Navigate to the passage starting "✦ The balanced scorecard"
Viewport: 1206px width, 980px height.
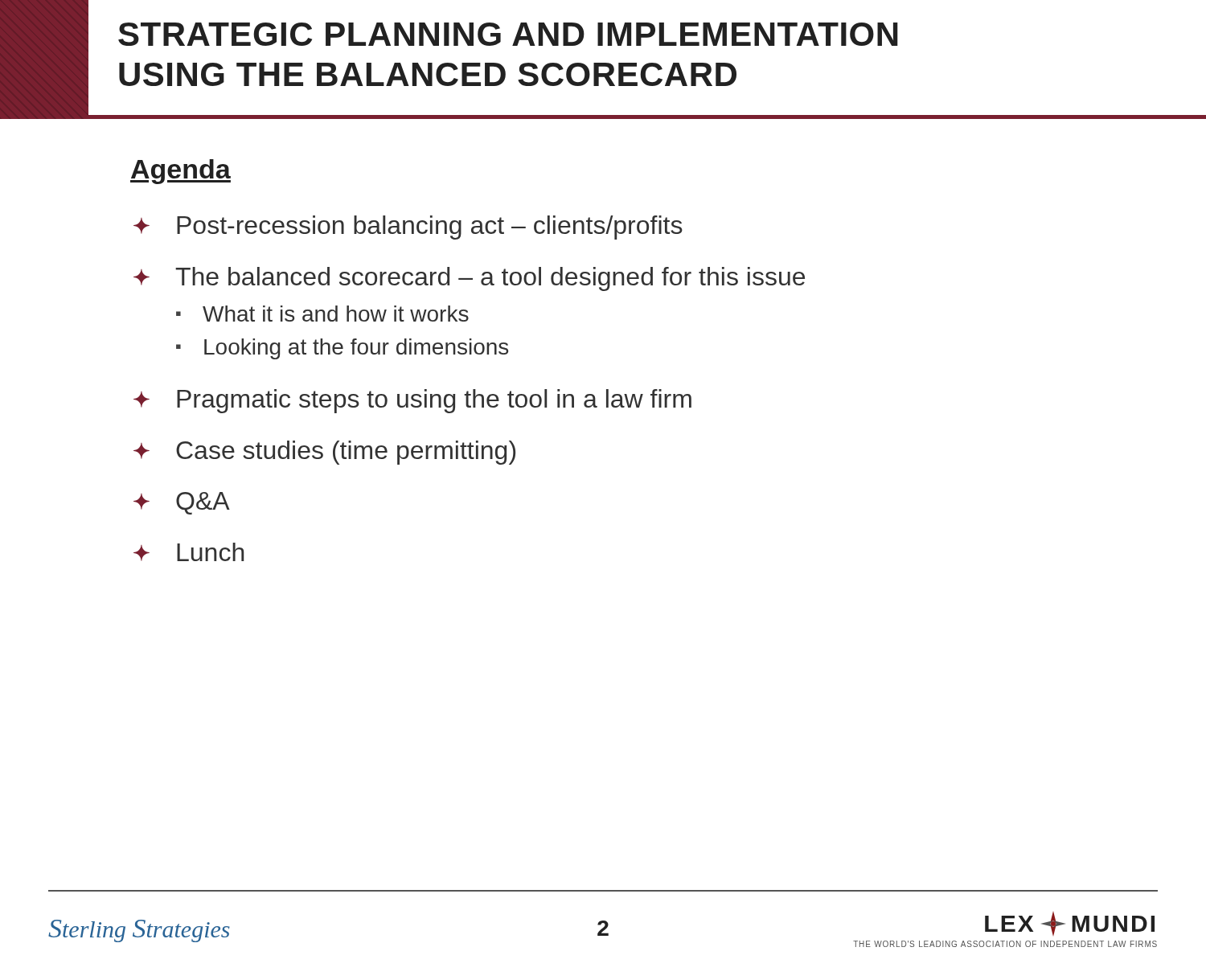(x=468, y=313)
